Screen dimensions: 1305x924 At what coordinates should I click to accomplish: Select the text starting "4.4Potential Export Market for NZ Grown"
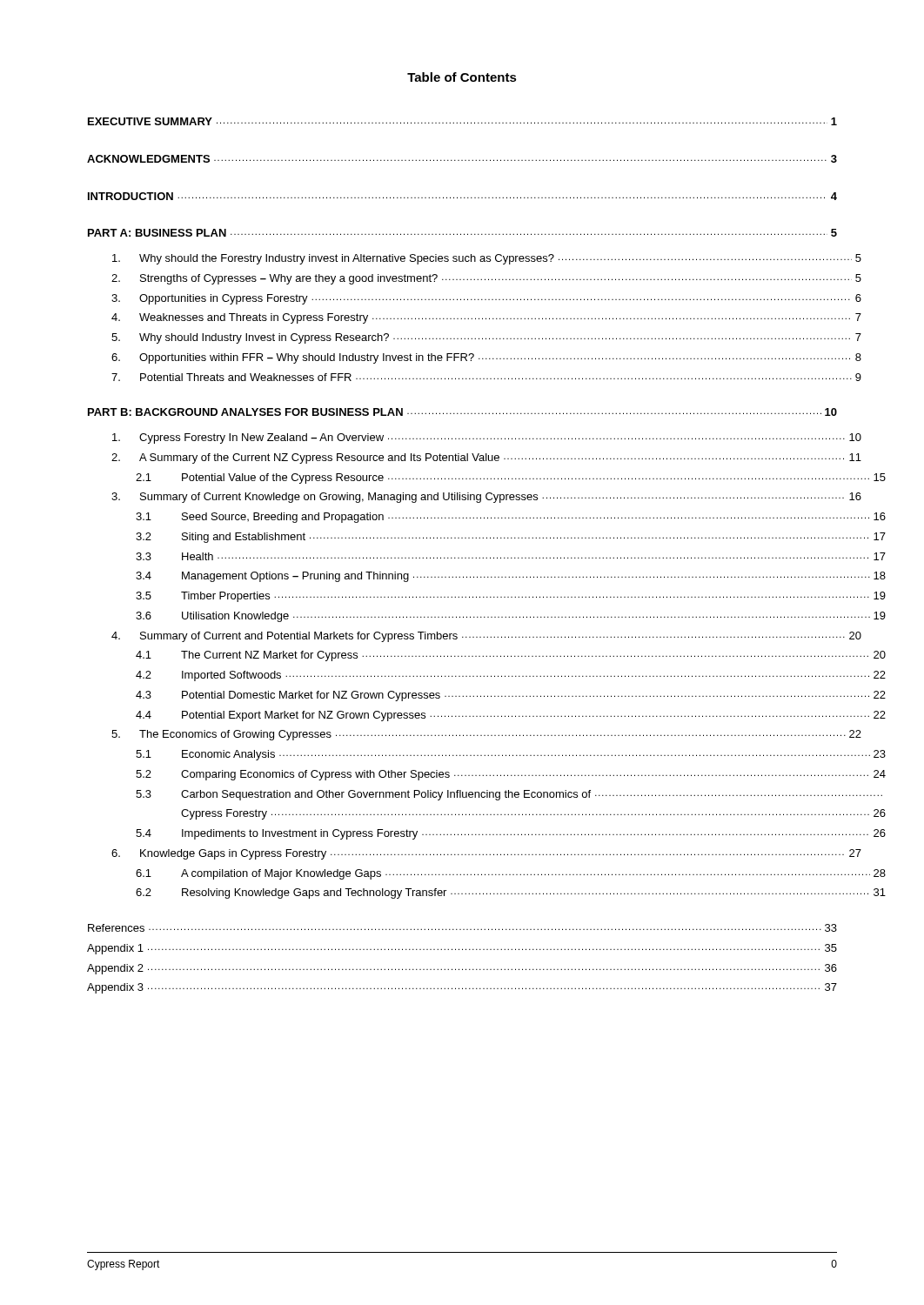click(x=511, y=715)
